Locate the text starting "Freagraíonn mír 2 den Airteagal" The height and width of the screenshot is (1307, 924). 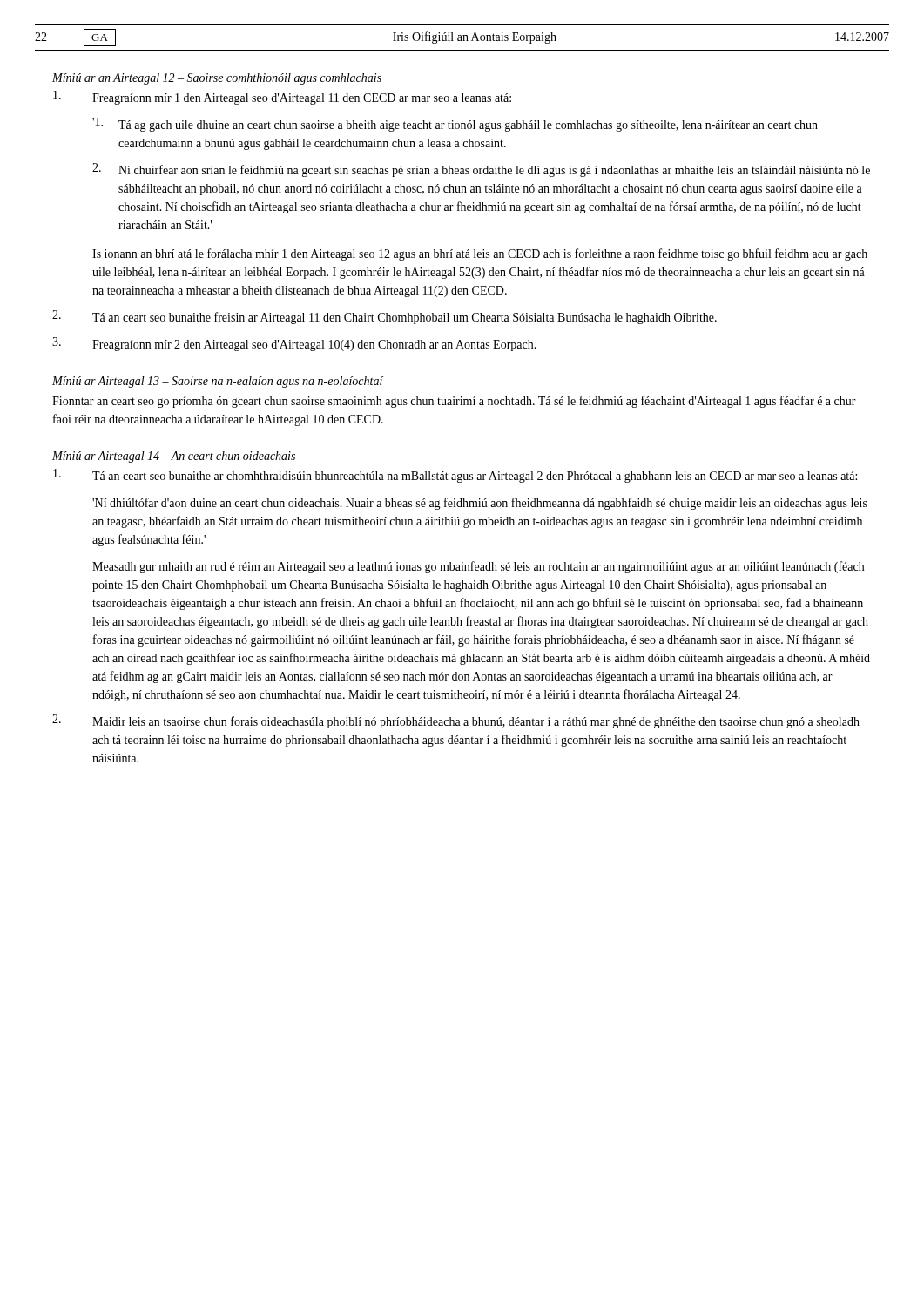462,345
